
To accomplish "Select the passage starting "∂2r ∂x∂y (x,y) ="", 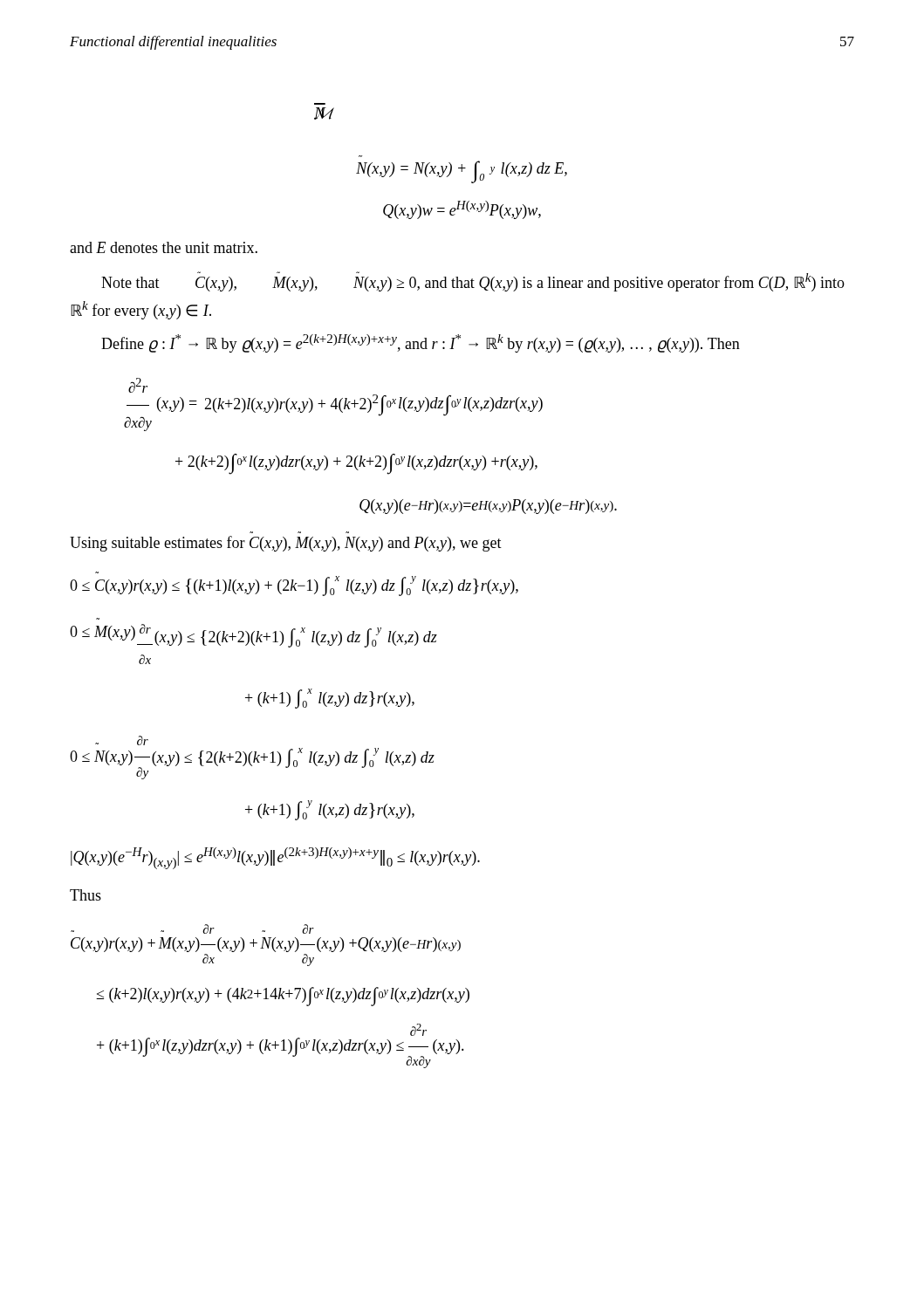I will 488,446.
